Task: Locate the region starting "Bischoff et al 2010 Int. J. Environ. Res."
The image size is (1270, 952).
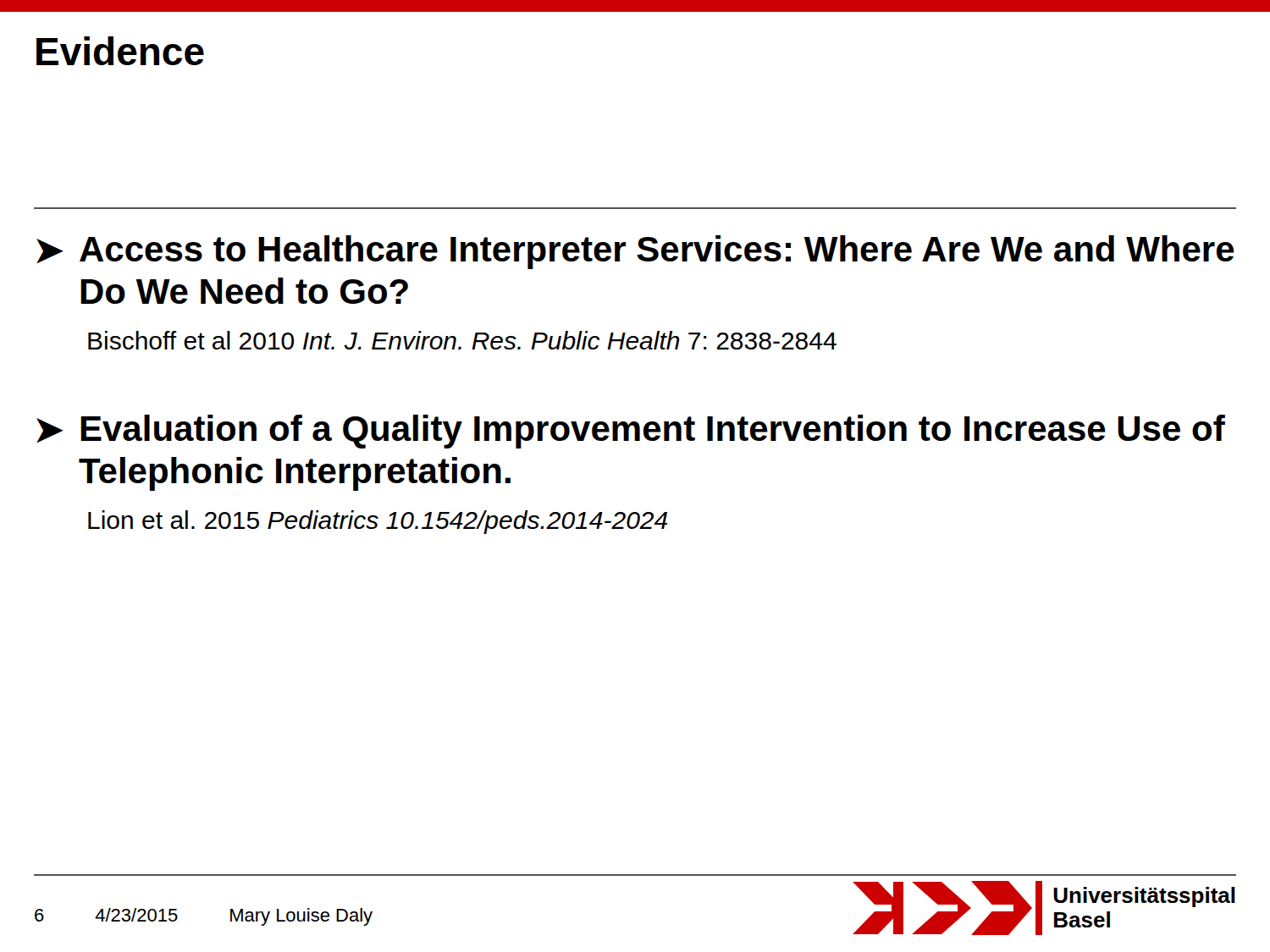Action: coord(462,340)
